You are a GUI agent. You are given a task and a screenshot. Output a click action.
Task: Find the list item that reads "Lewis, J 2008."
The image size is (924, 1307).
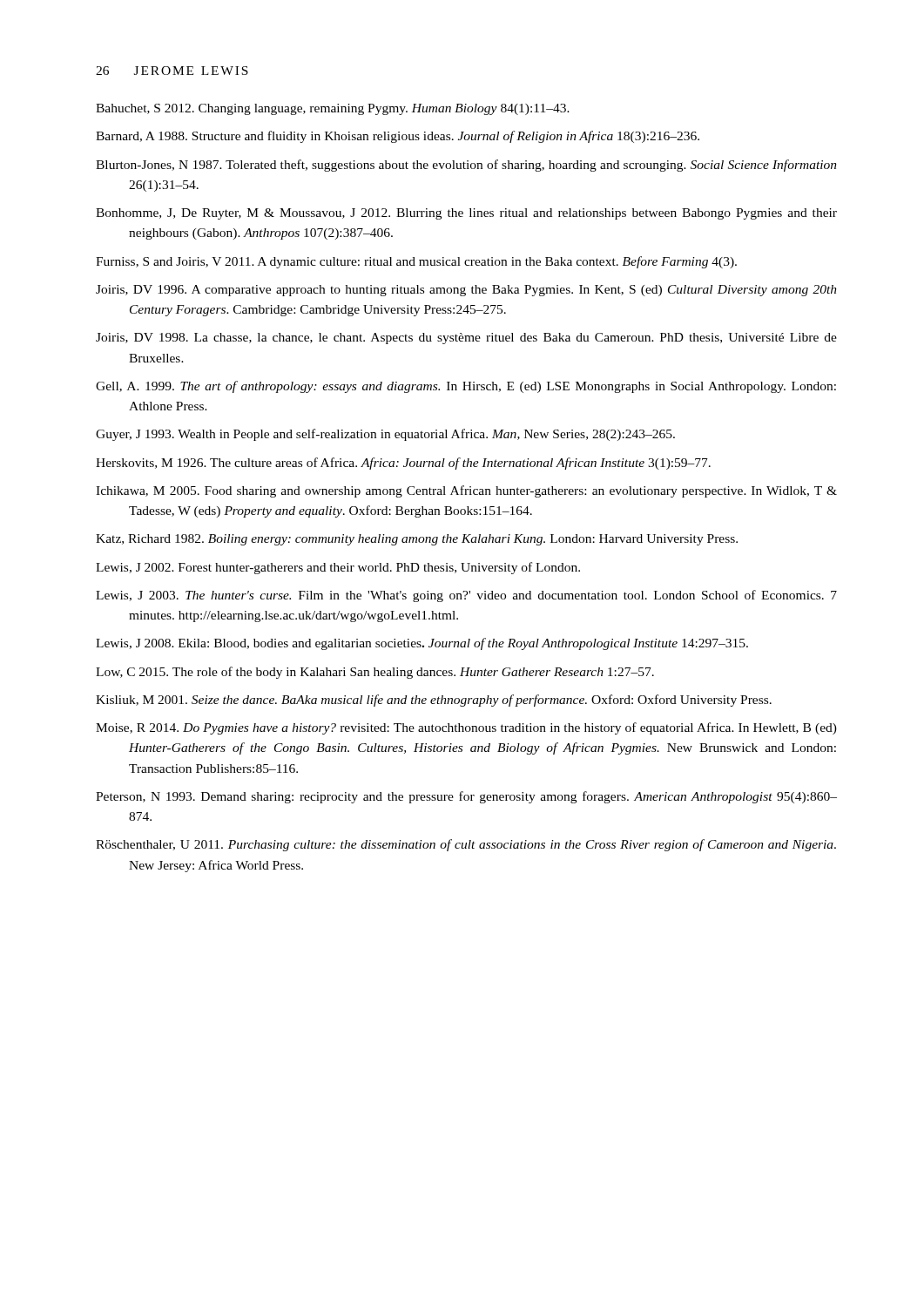click(x=422, y=643)
